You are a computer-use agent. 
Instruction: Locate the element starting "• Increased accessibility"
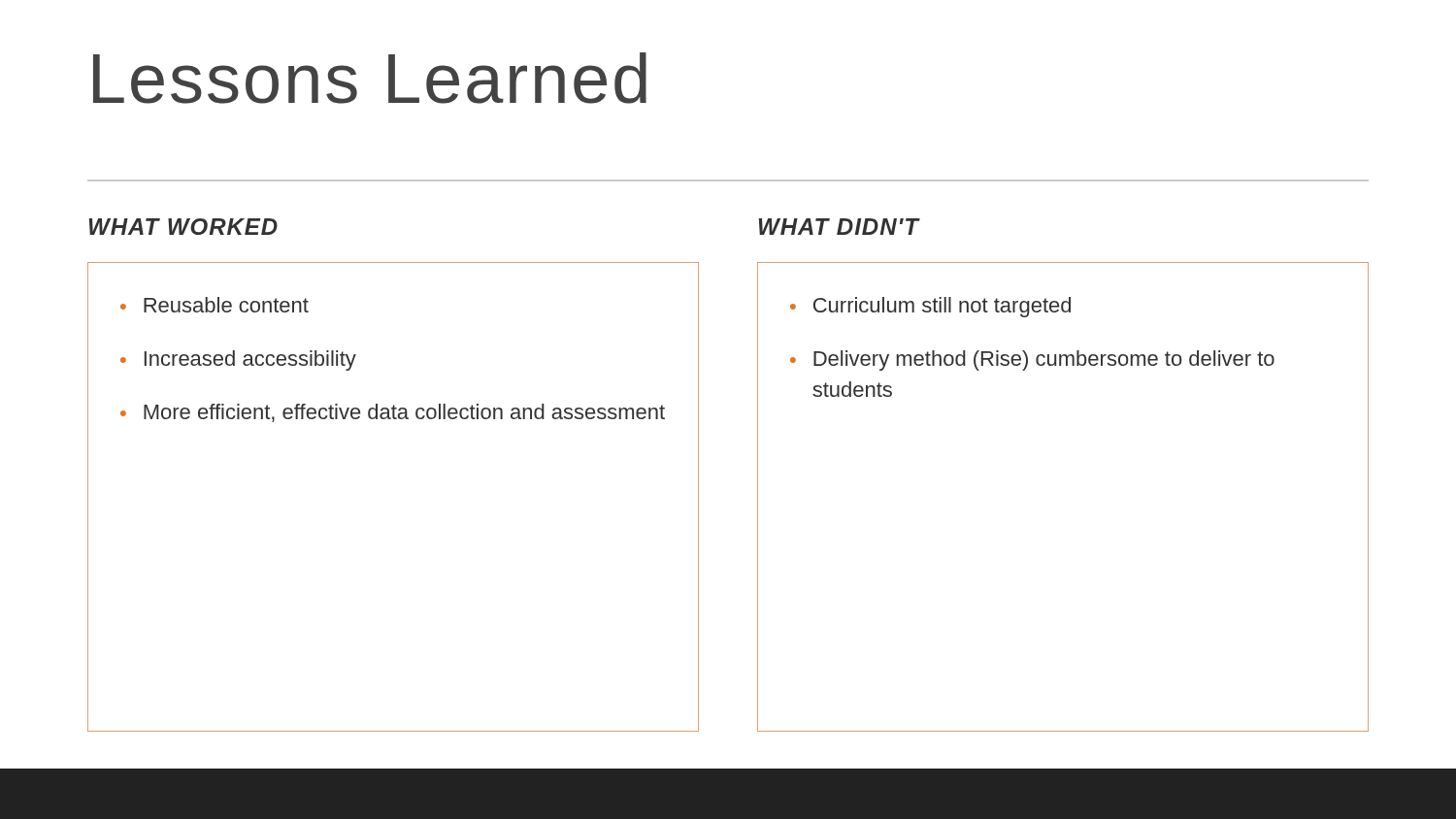(x=238, y=359)
